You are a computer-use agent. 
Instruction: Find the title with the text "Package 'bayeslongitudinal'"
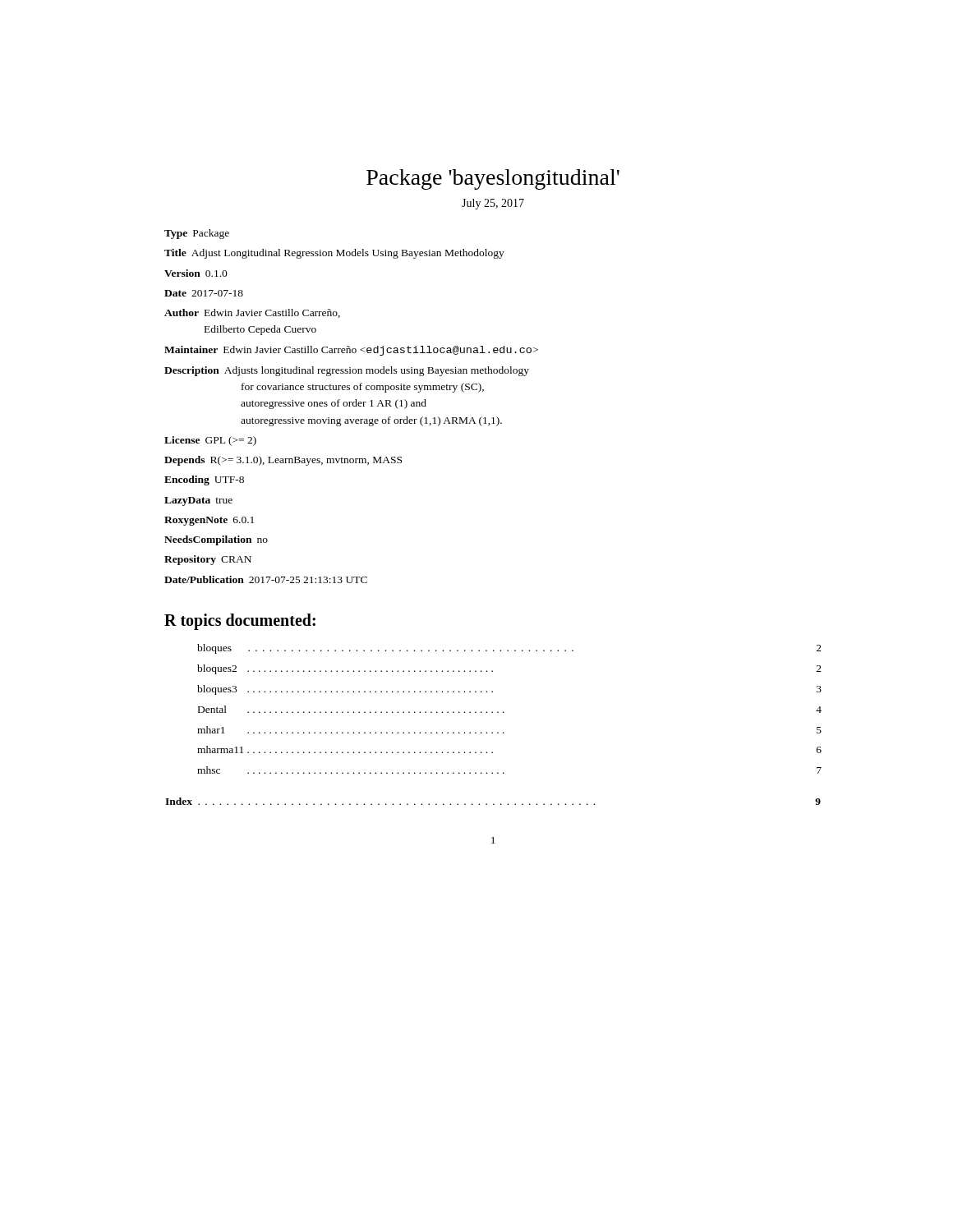pyautogui.click(x=493, y=177)
